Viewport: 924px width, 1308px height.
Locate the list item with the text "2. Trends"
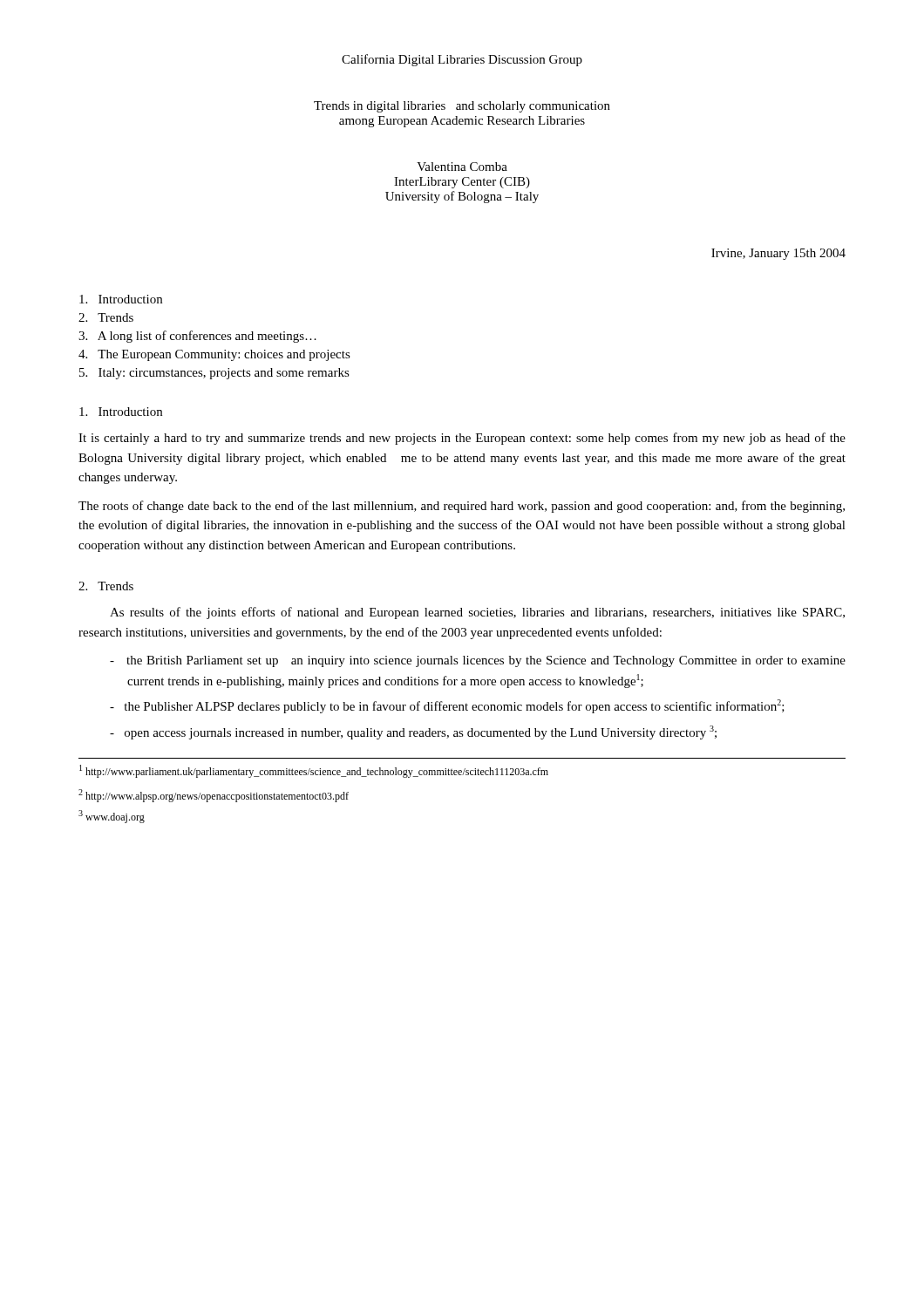click(106, 317)
